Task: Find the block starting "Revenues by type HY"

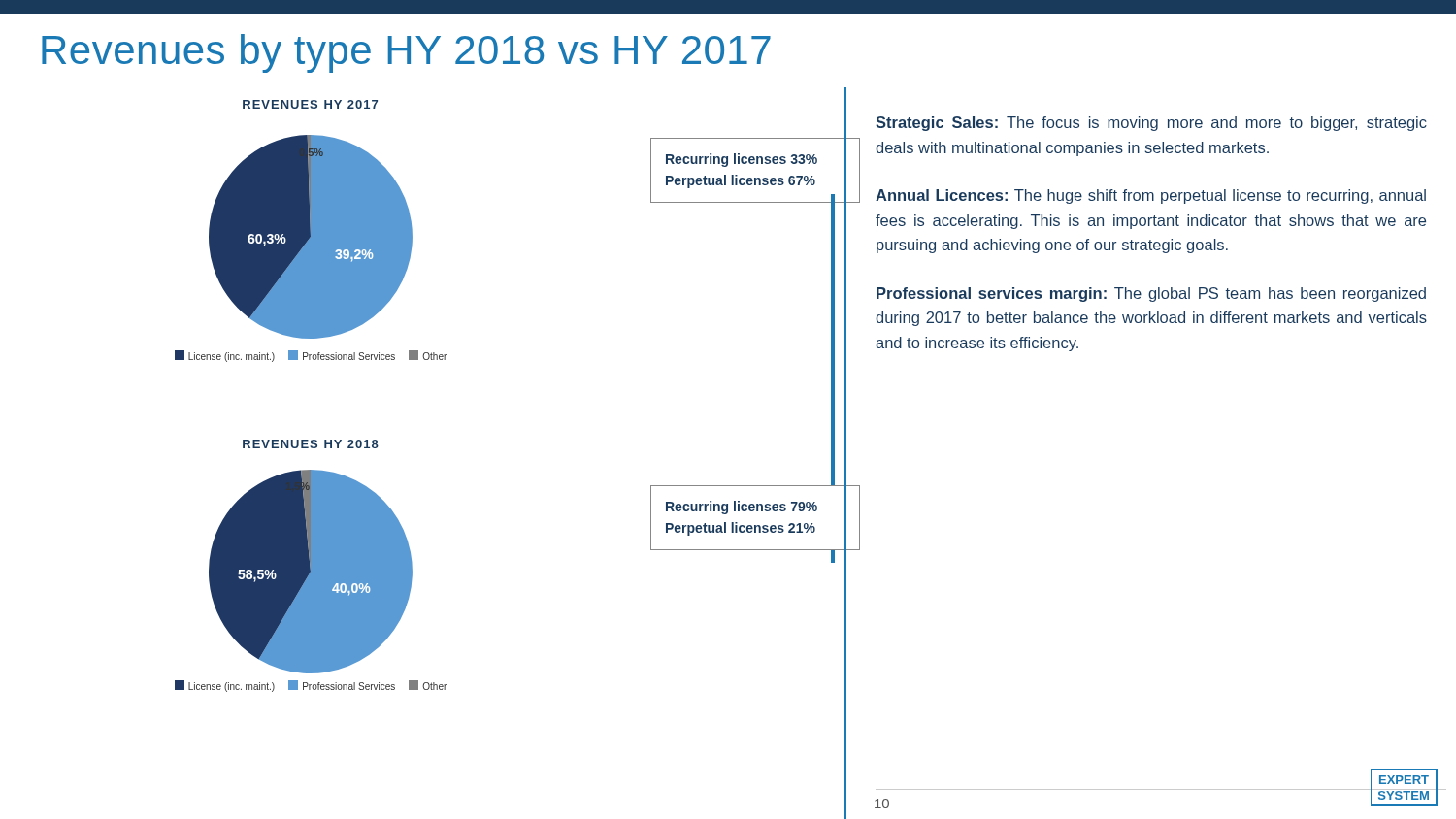Action: pos(406,50)
